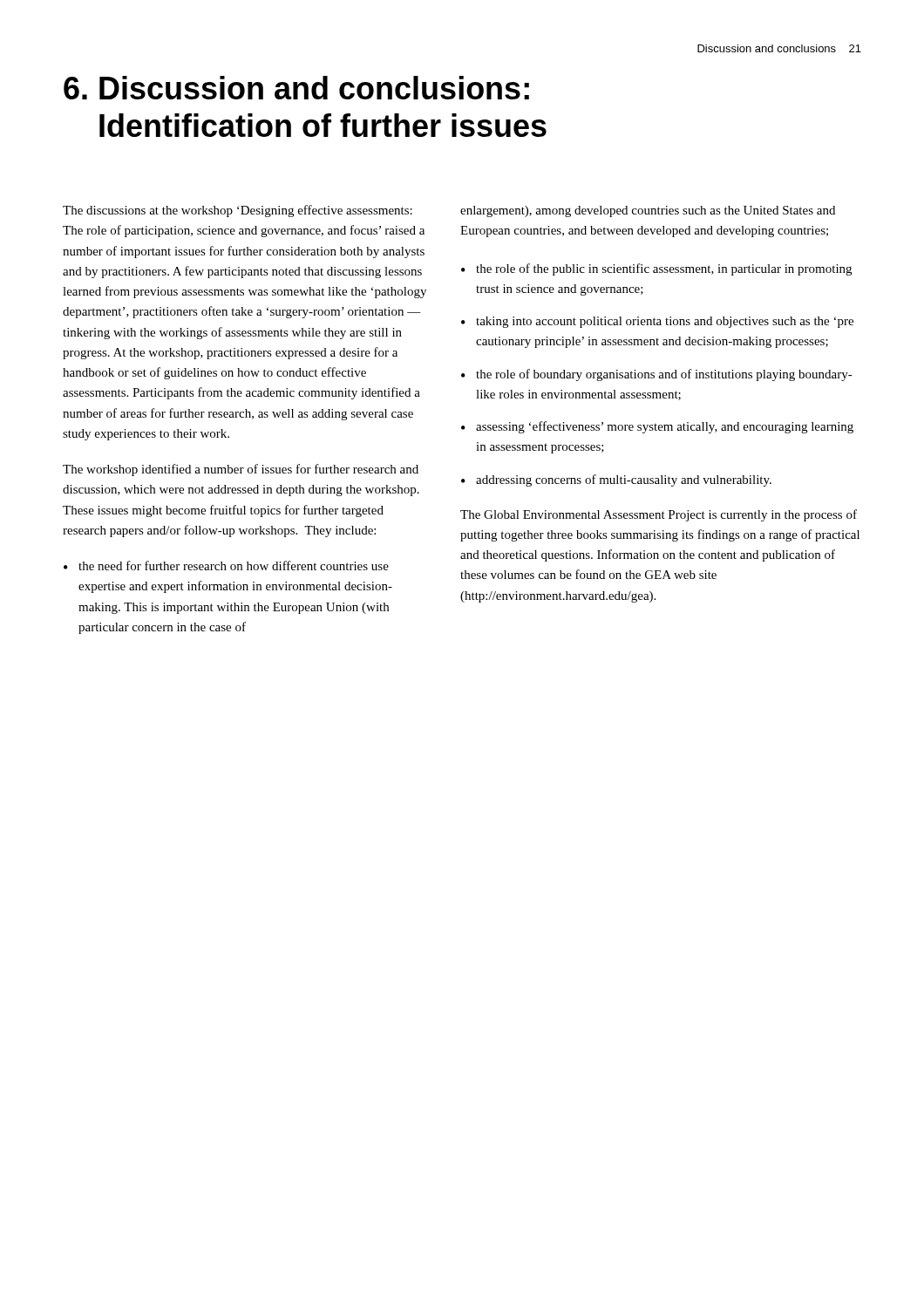
Task: Click on the text block containing "The discussions at"
Action: 245,322
